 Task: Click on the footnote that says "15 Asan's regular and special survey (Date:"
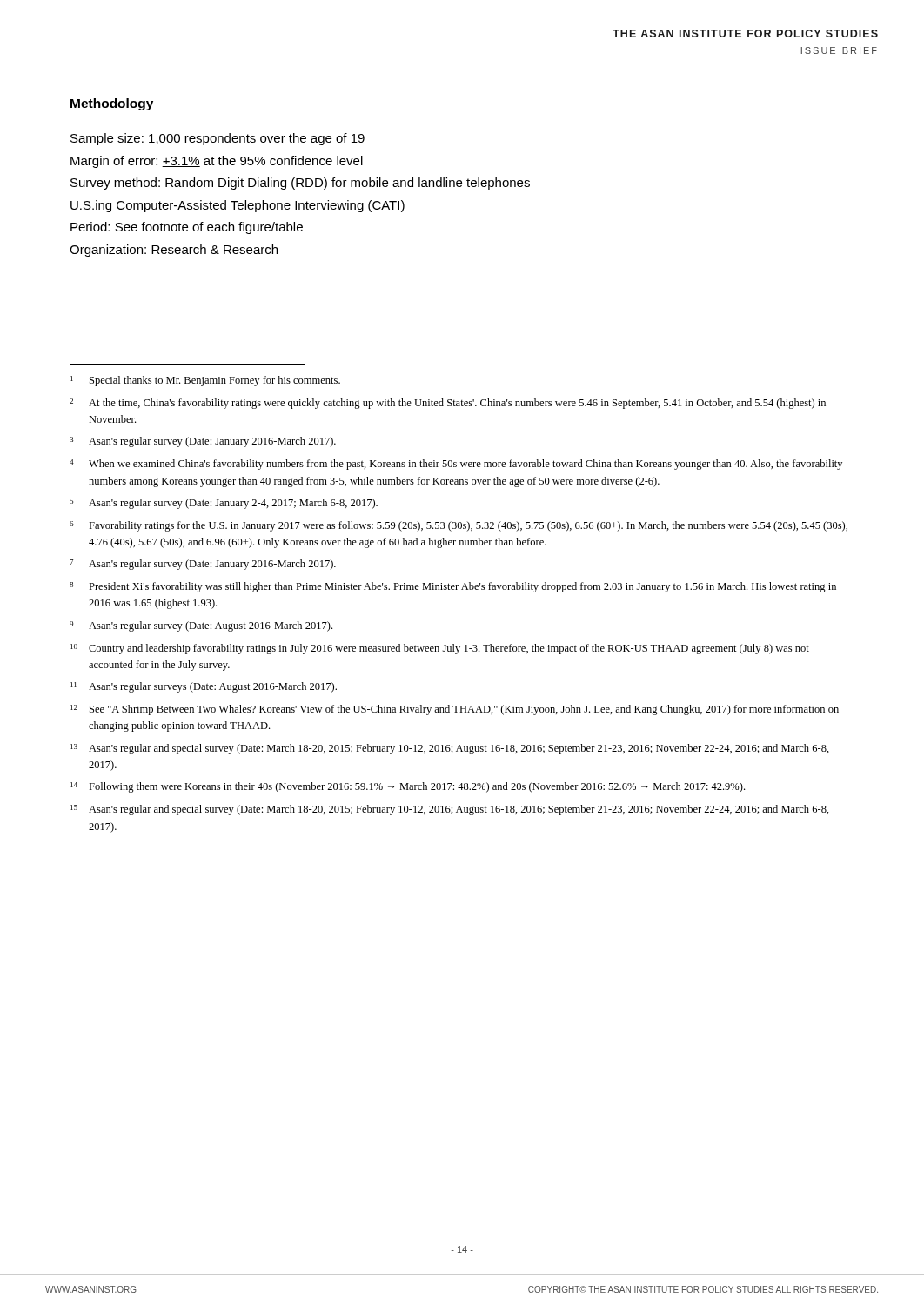tap(462, 818)
